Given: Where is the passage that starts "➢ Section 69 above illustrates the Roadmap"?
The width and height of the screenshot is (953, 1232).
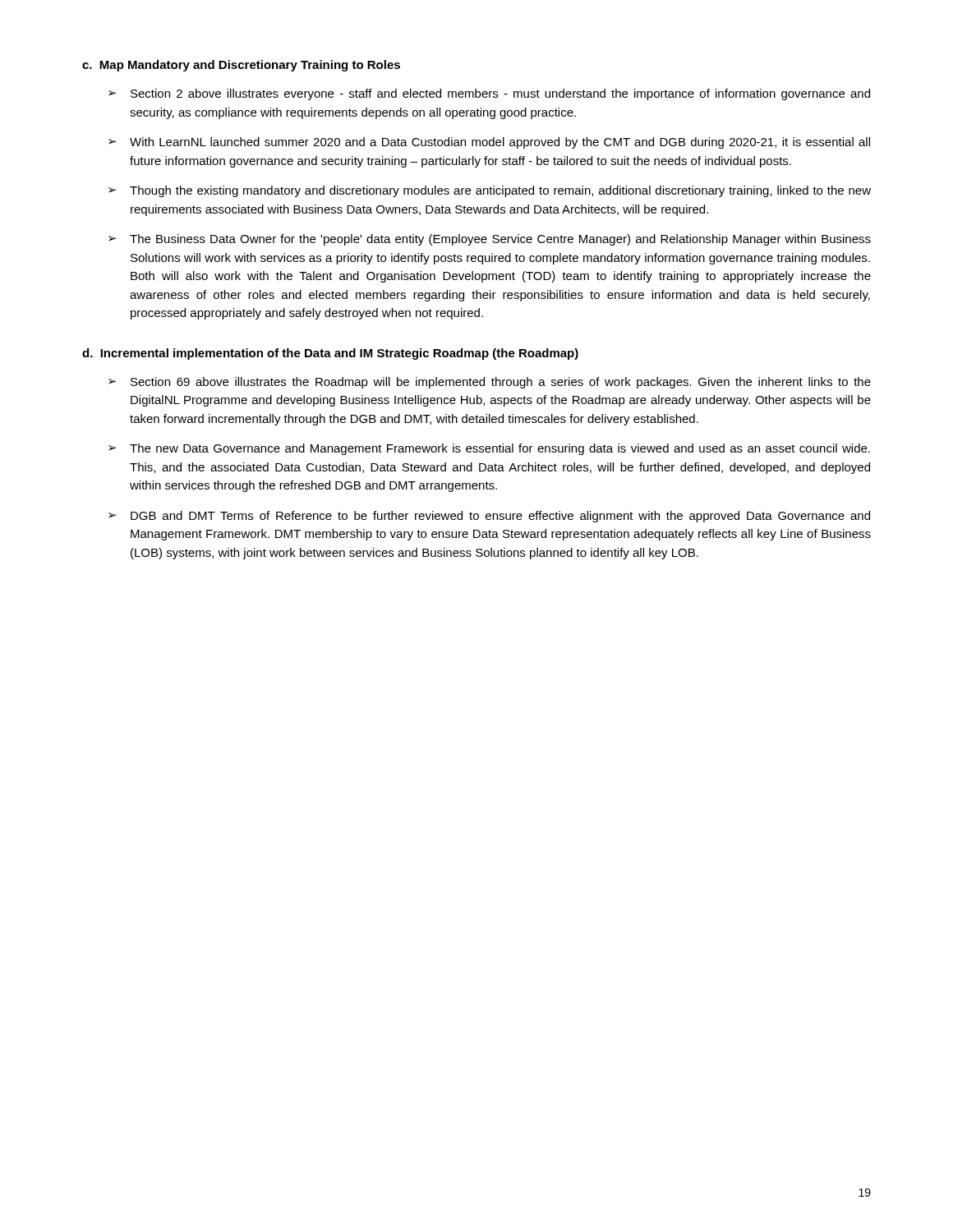Looking at the screenshot, I should point(489,400).
